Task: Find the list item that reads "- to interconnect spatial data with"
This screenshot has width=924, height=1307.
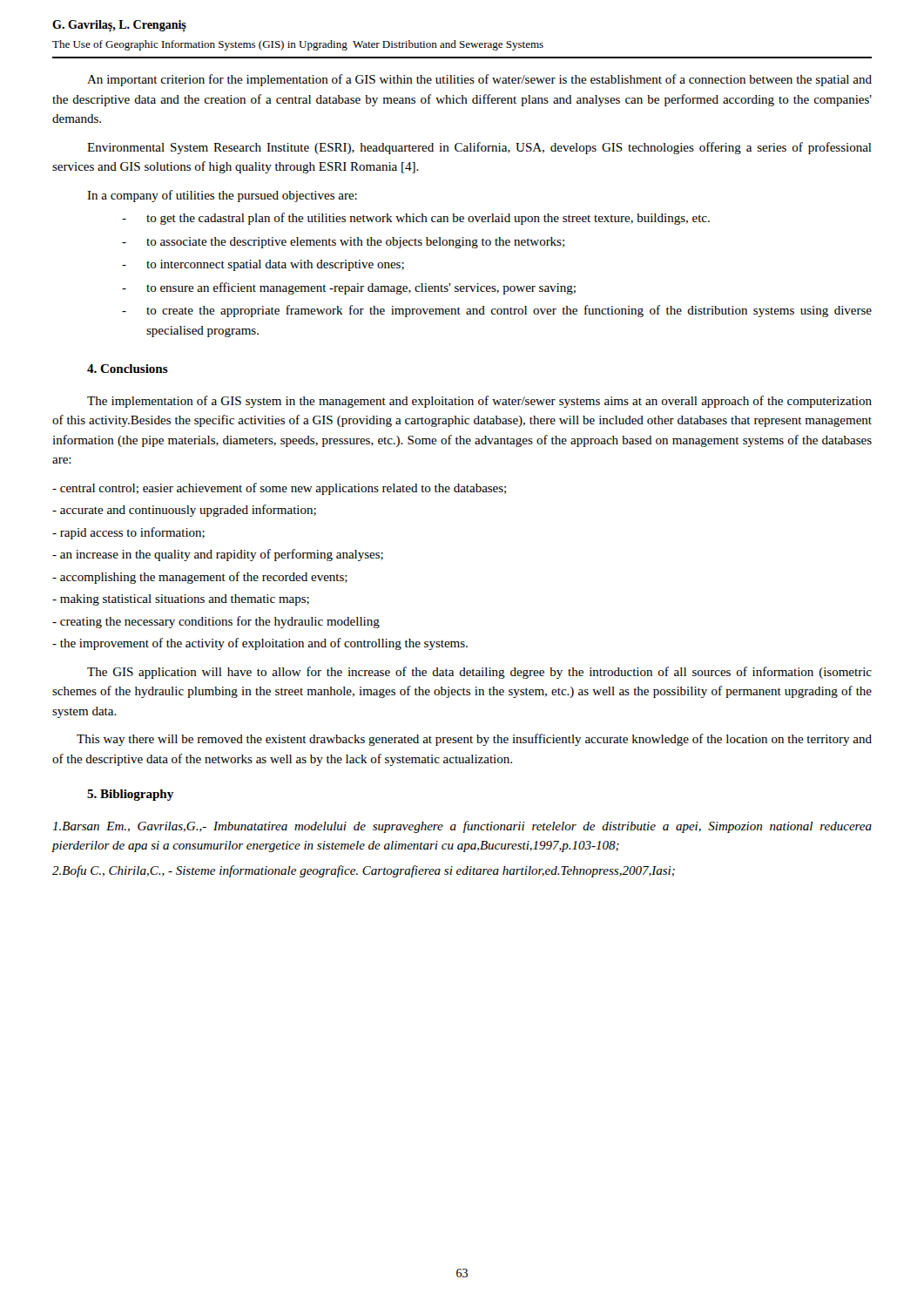Action: (x=263, y=265)
